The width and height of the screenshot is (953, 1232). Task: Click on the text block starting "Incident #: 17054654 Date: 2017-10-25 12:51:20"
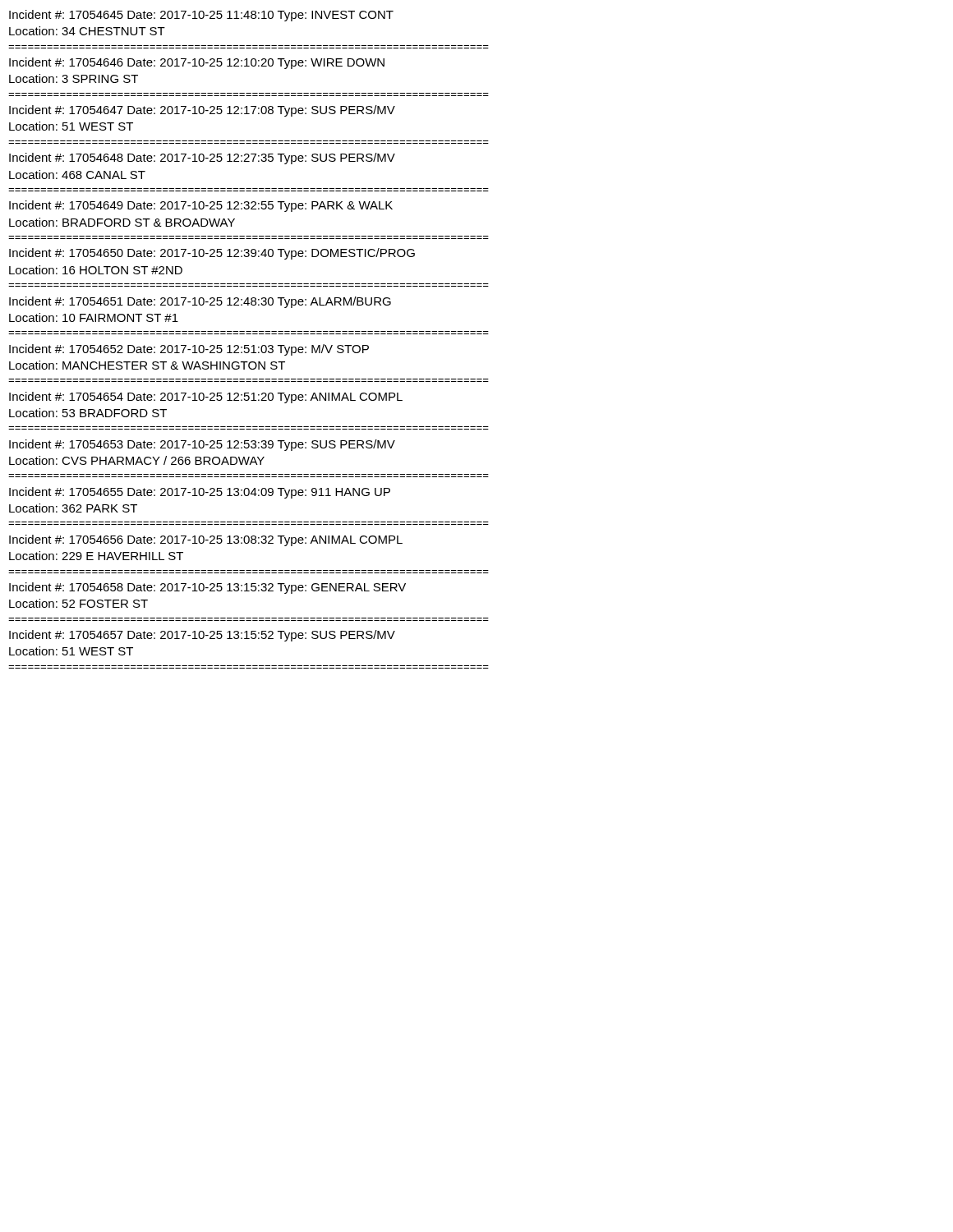[206, 398]
